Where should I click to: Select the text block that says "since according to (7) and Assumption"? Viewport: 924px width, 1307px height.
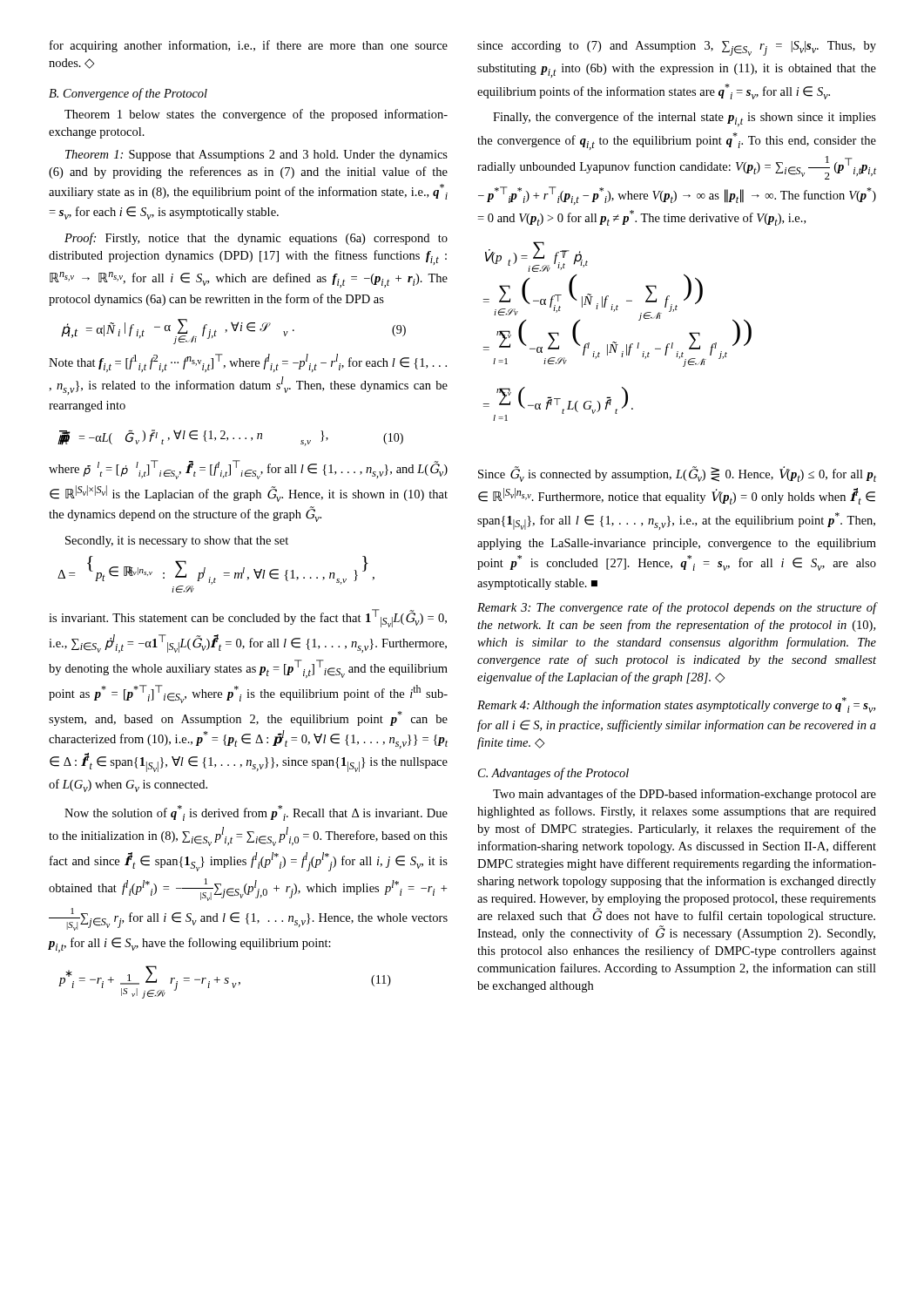pos(677,133)
